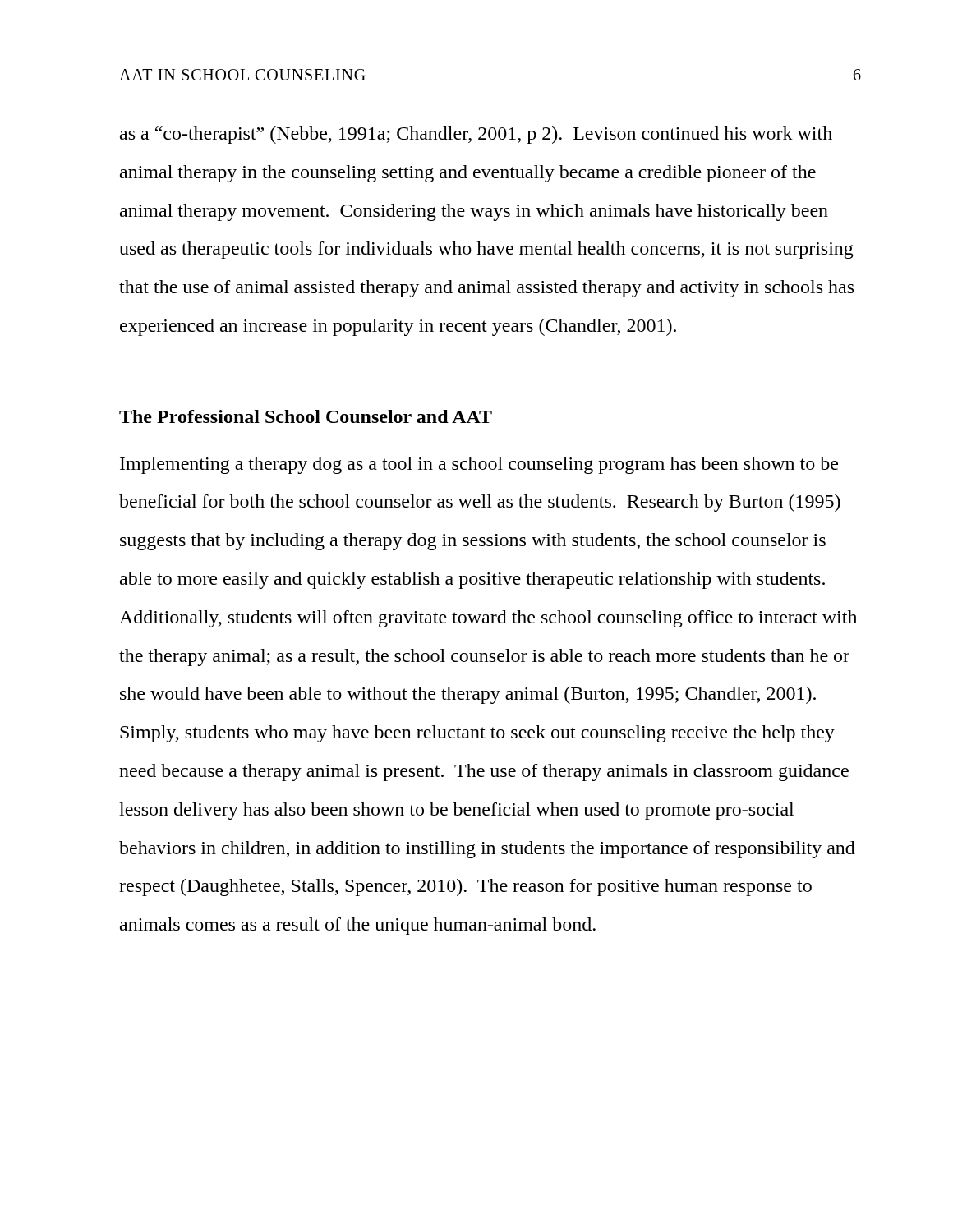This screenshot has width=953, height=1232.
Task: Locate the text block that reads "Implementing a therapy"
Action: 490,694
